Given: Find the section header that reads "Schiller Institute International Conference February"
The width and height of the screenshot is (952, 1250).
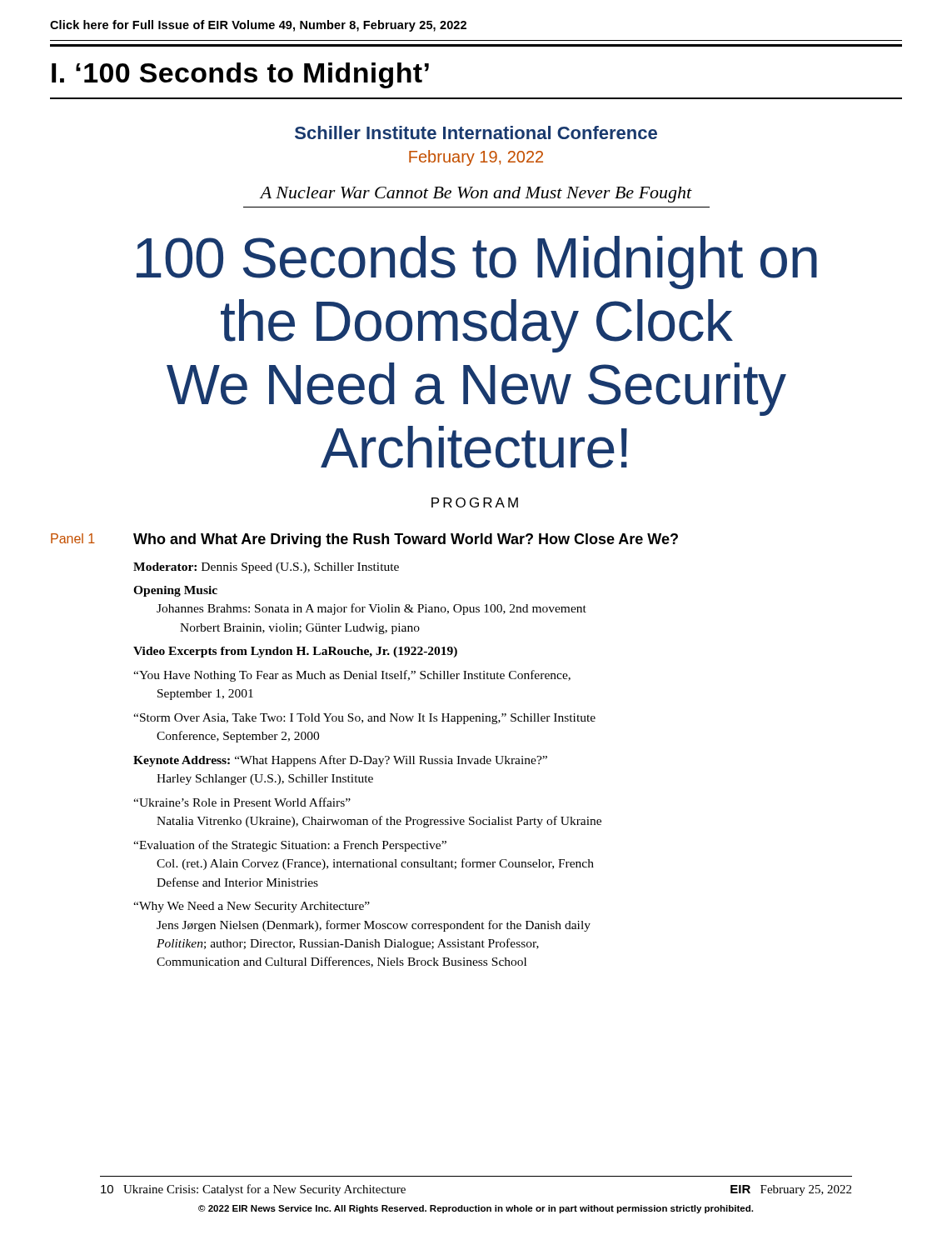Looking at the screenshot, I should (476, 145).
